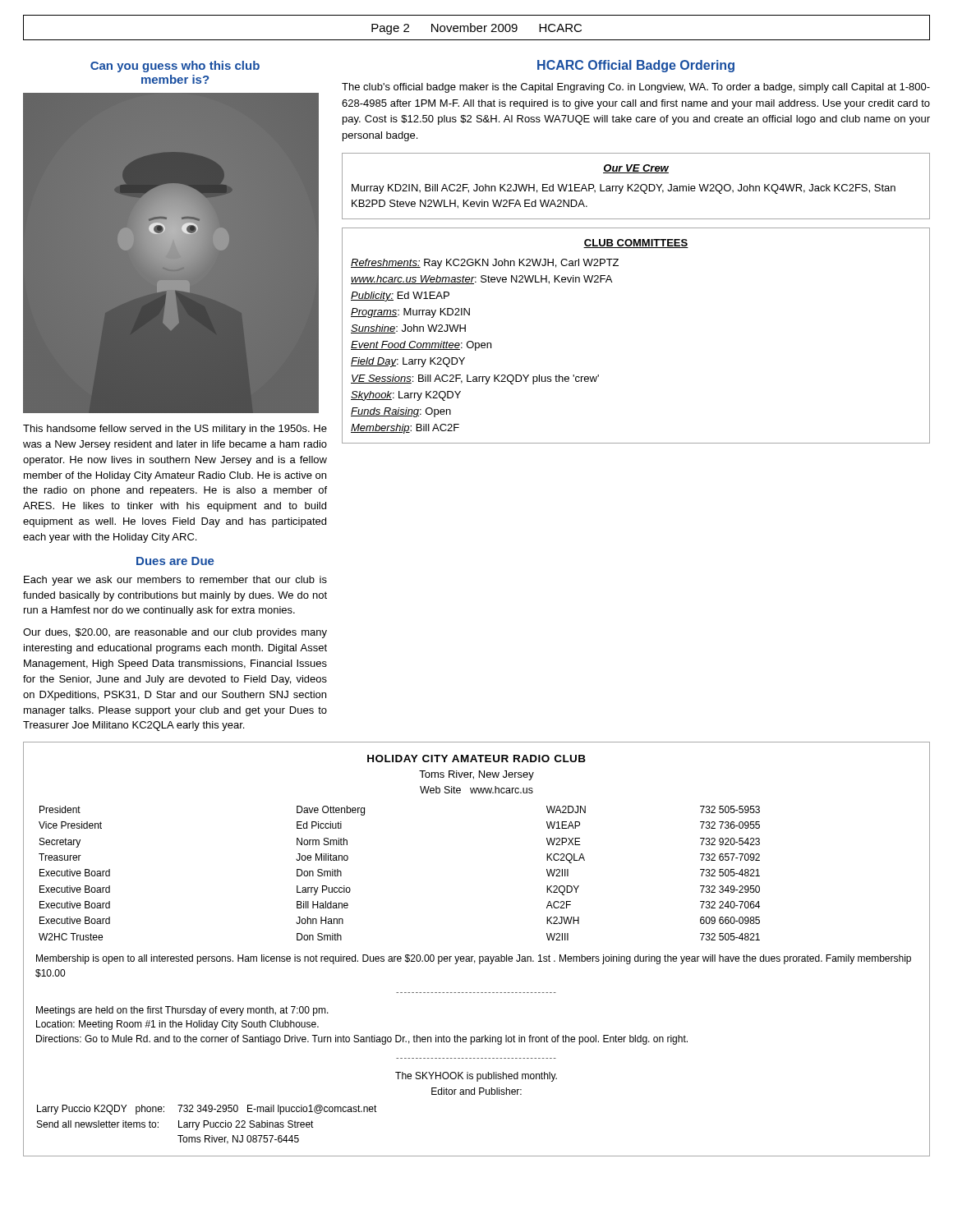Image resolution: width=953 pixels, height=1232 pixels.
Task: Locate the section header that says "HCARC Official Badge Ordering"
Action: pos(636,66)
